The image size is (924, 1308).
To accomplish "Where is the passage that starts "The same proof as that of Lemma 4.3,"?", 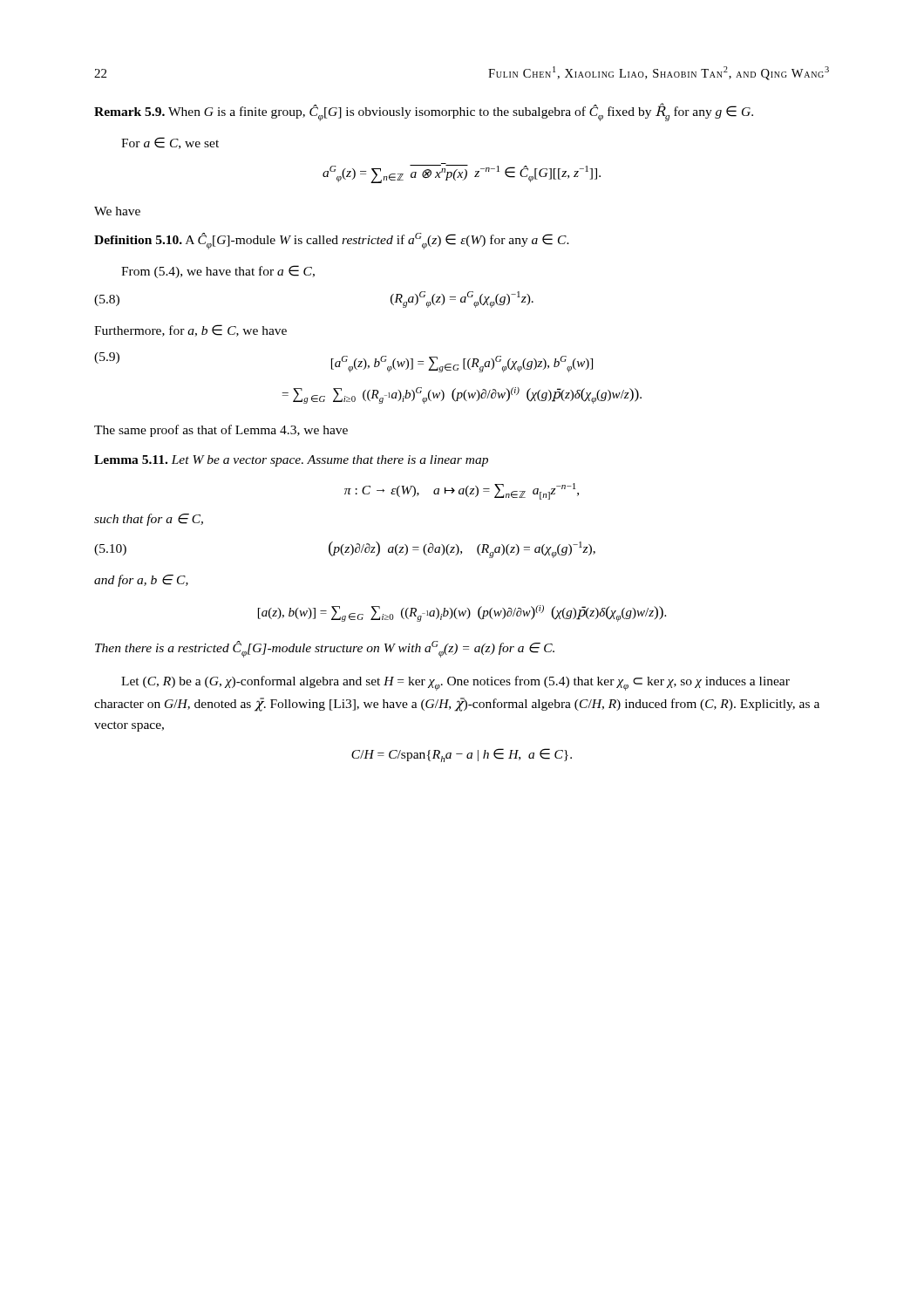I will 221,430.
